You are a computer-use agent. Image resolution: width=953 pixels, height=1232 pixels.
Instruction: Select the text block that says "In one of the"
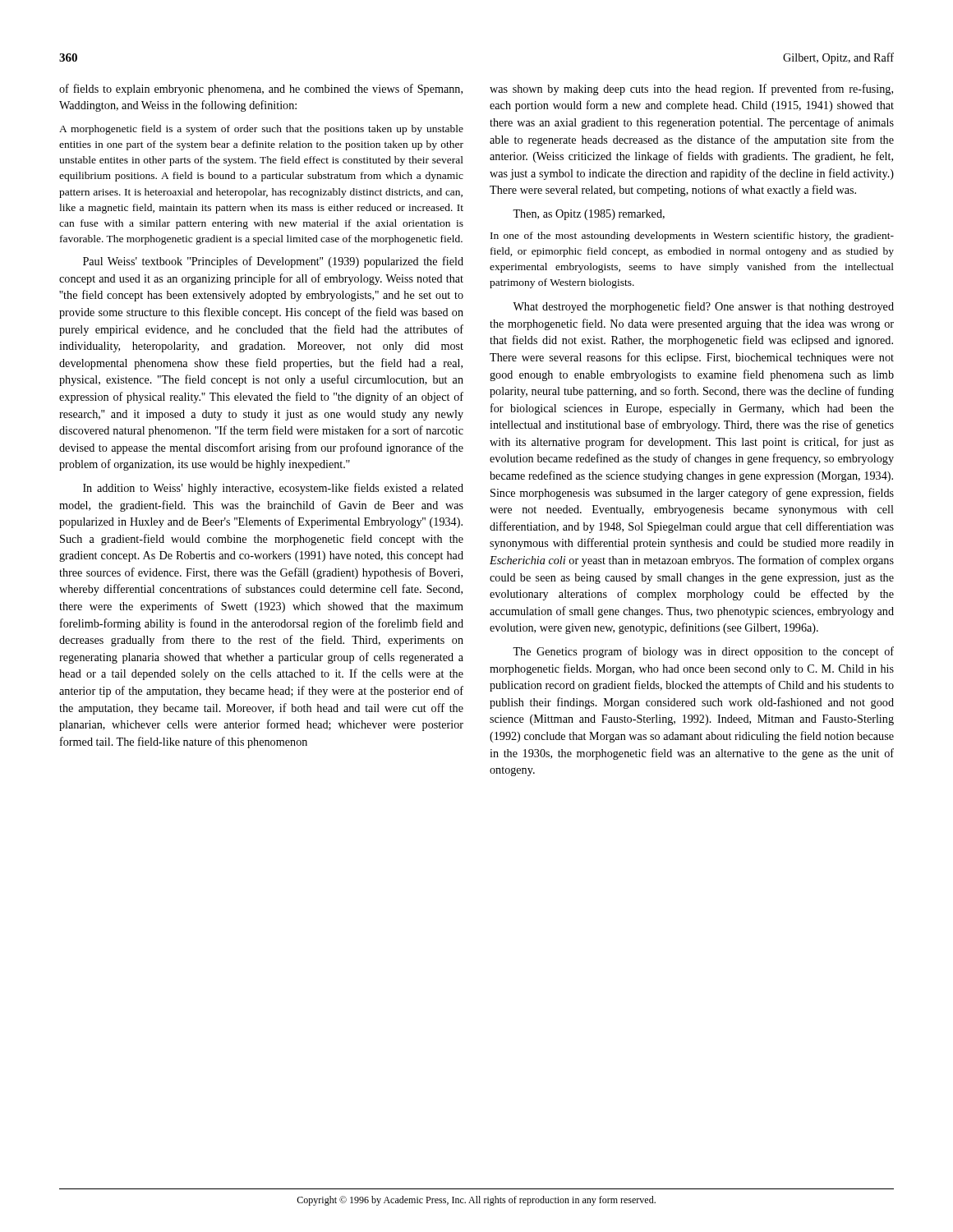tap(692, 259)
